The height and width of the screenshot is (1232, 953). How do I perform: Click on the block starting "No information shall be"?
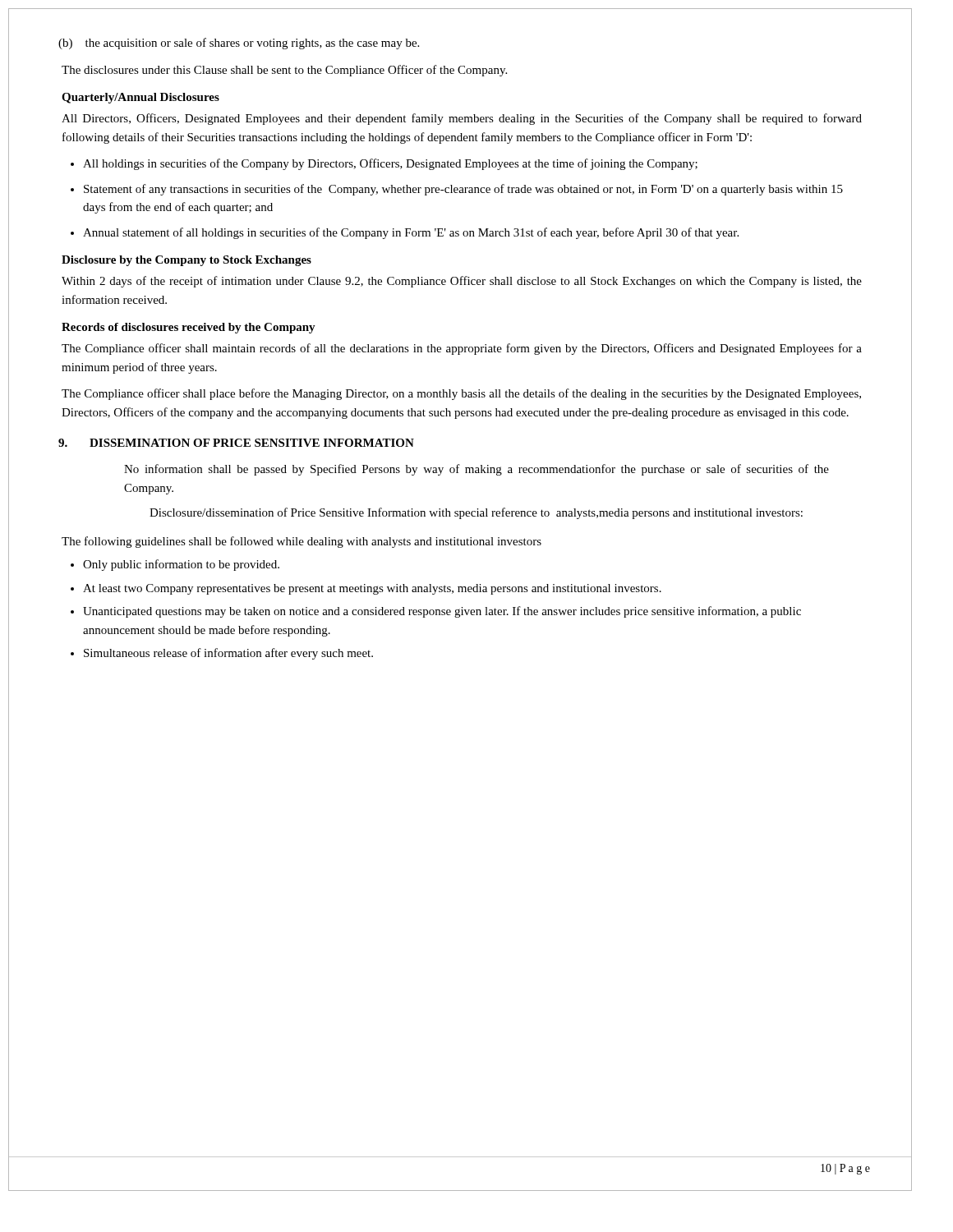(x=476, y=478)
